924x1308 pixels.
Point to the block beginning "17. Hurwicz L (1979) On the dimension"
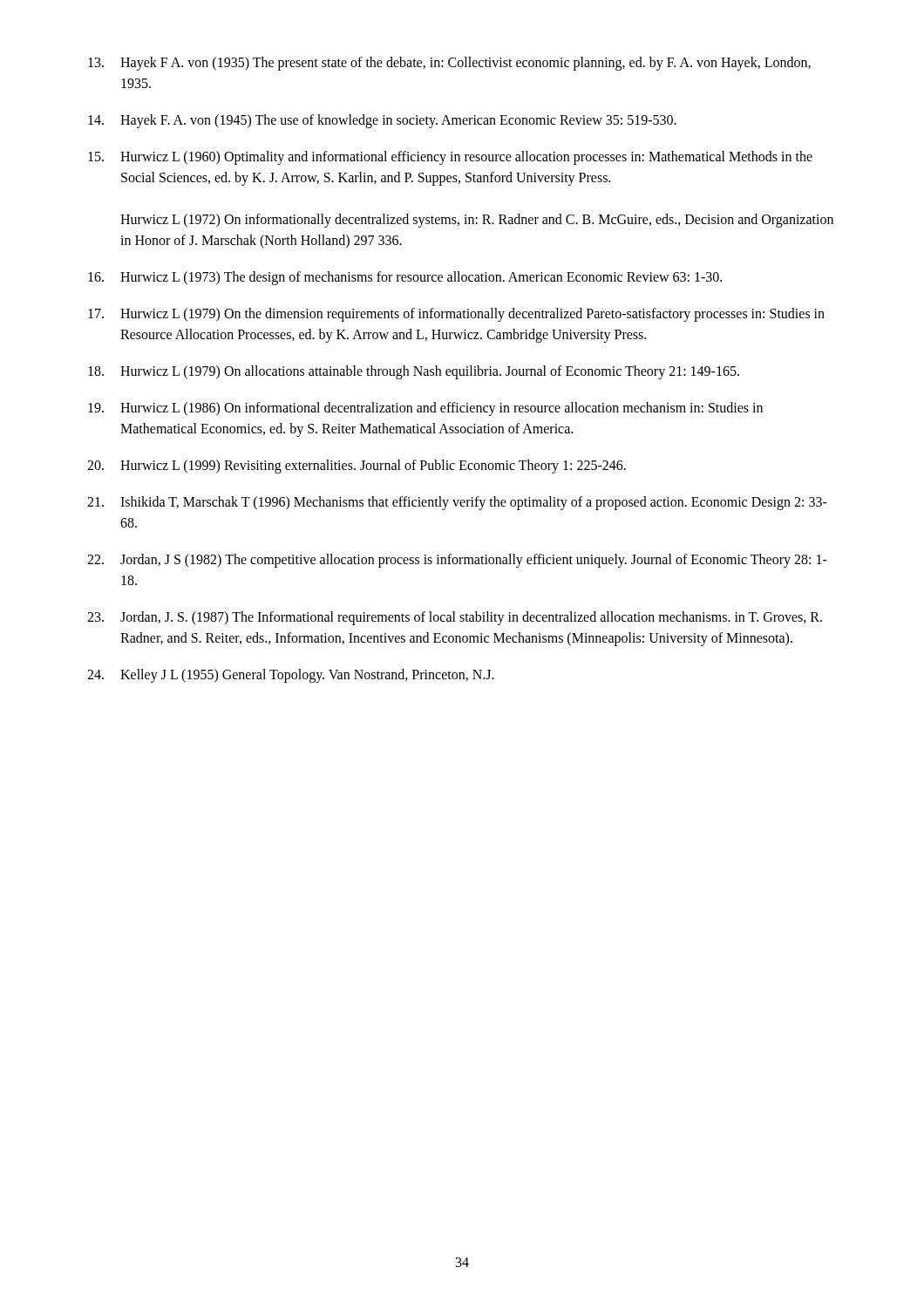(462, 324)
